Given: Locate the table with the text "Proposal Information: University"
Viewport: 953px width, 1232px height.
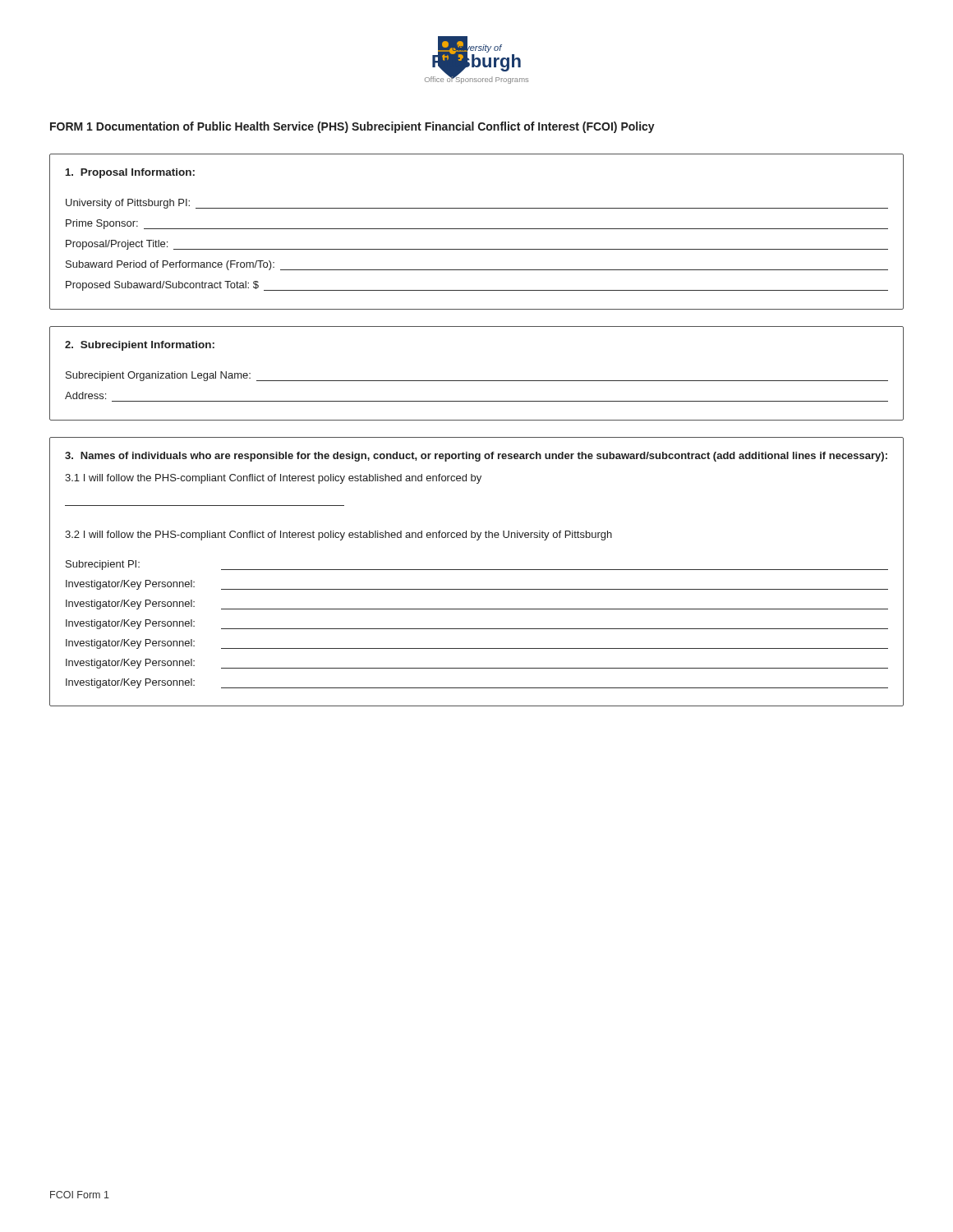Looking at the screenshot, I should (476, 231).
